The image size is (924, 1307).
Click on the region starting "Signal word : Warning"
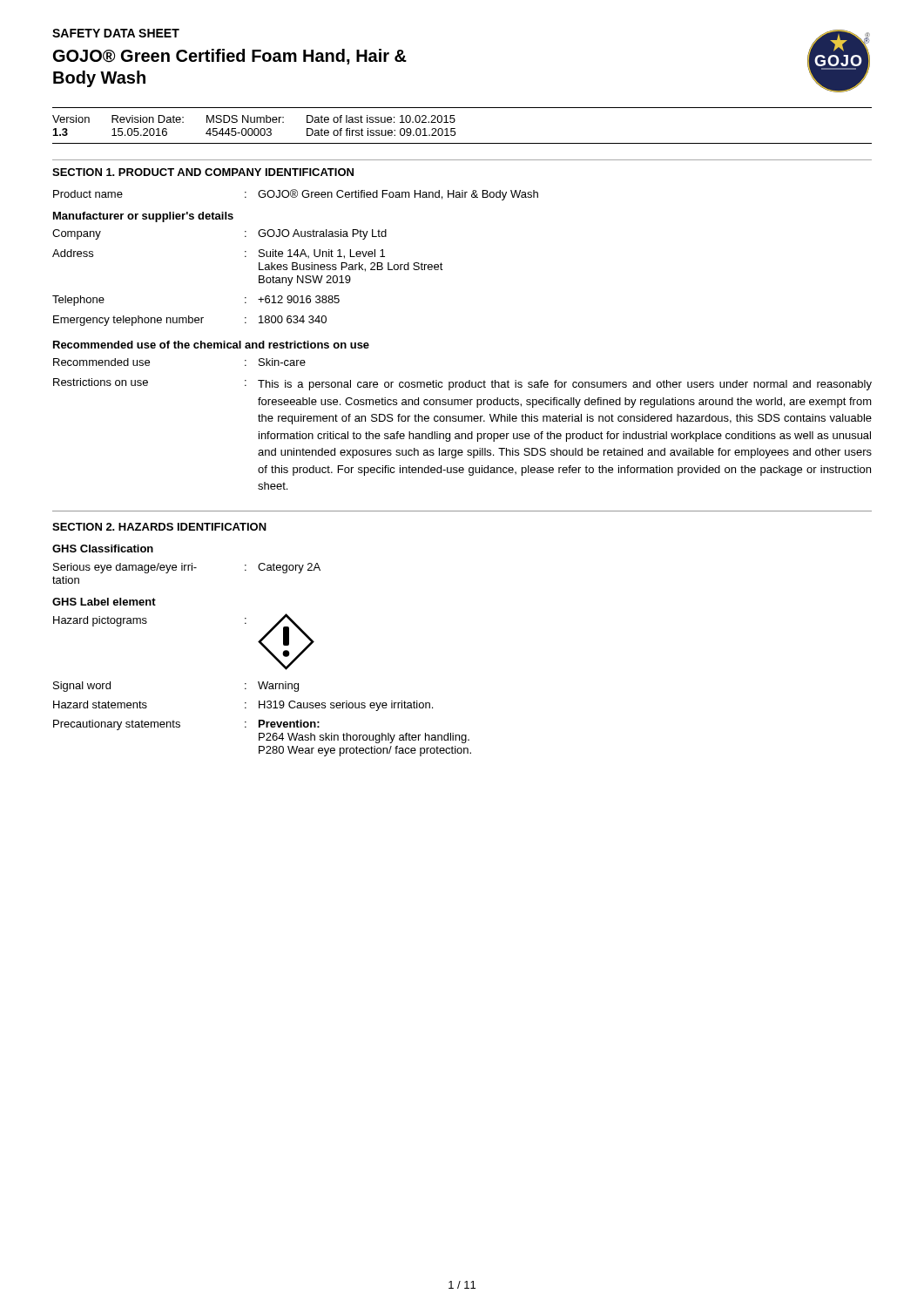[82, 686]
